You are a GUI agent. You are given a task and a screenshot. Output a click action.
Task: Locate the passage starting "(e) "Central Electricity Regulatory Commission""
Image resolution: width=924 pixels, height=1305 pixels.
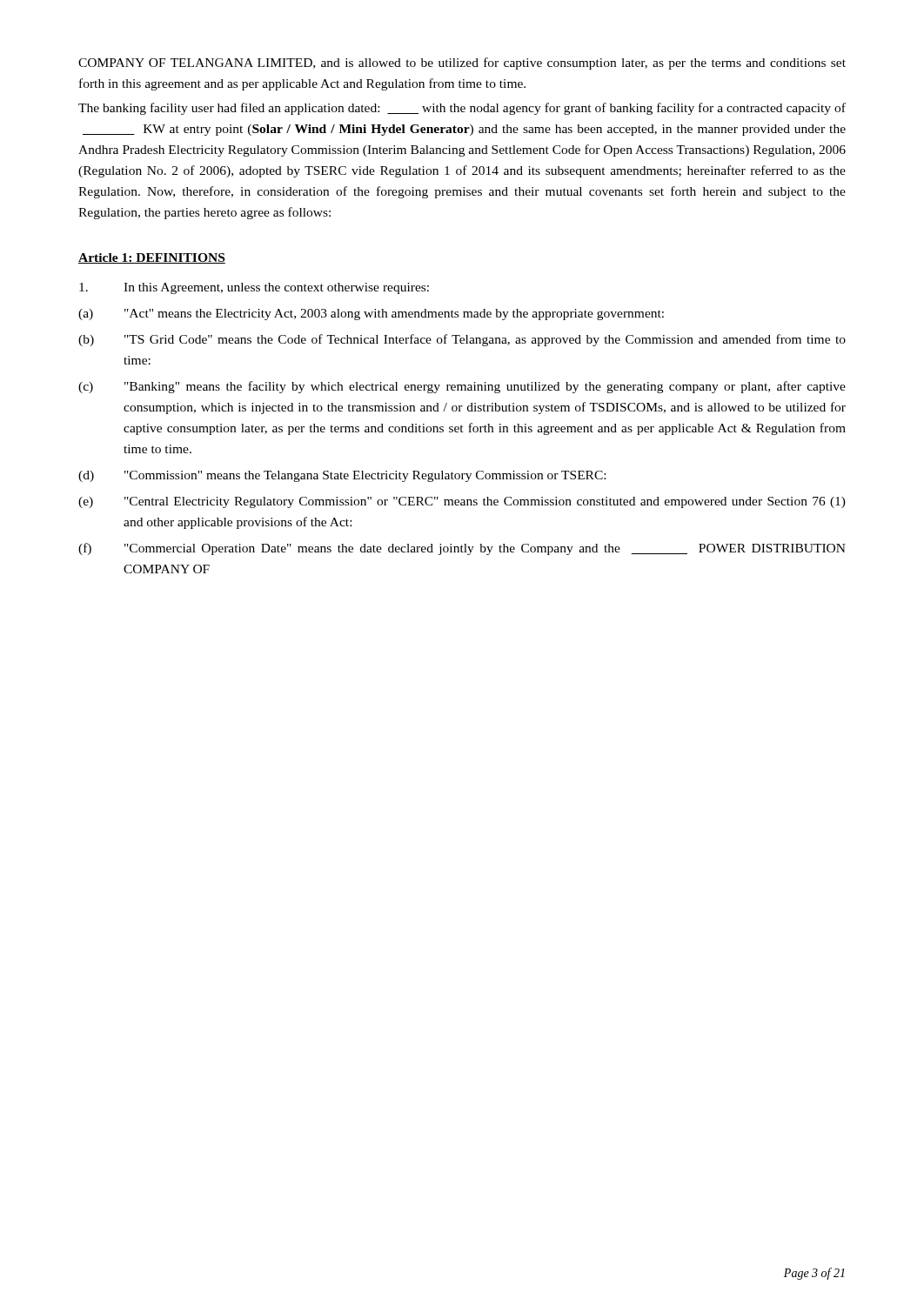tap(462, 512)
